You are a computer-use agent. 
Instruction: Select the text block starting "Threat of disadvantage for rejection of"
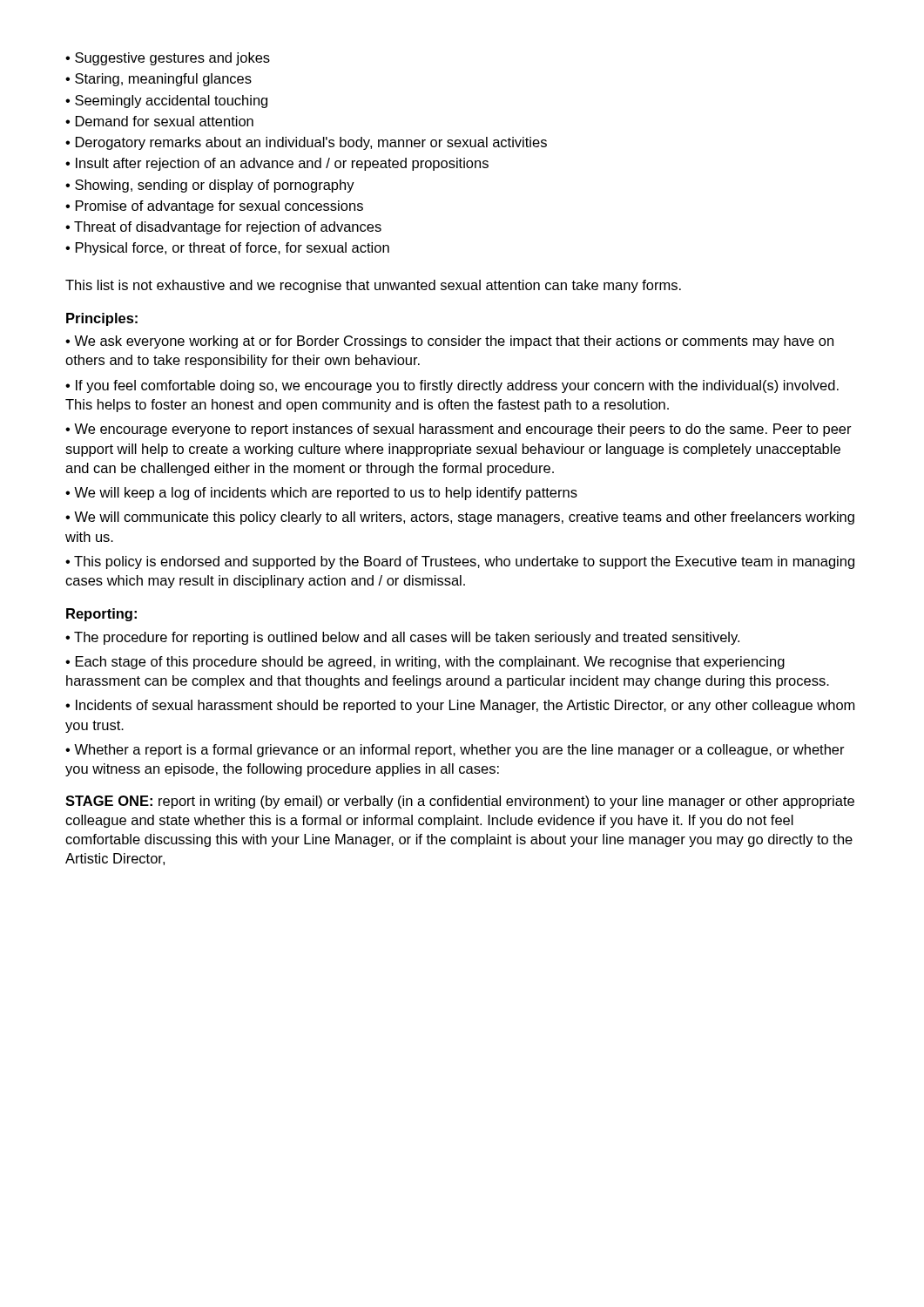[228, 227]
